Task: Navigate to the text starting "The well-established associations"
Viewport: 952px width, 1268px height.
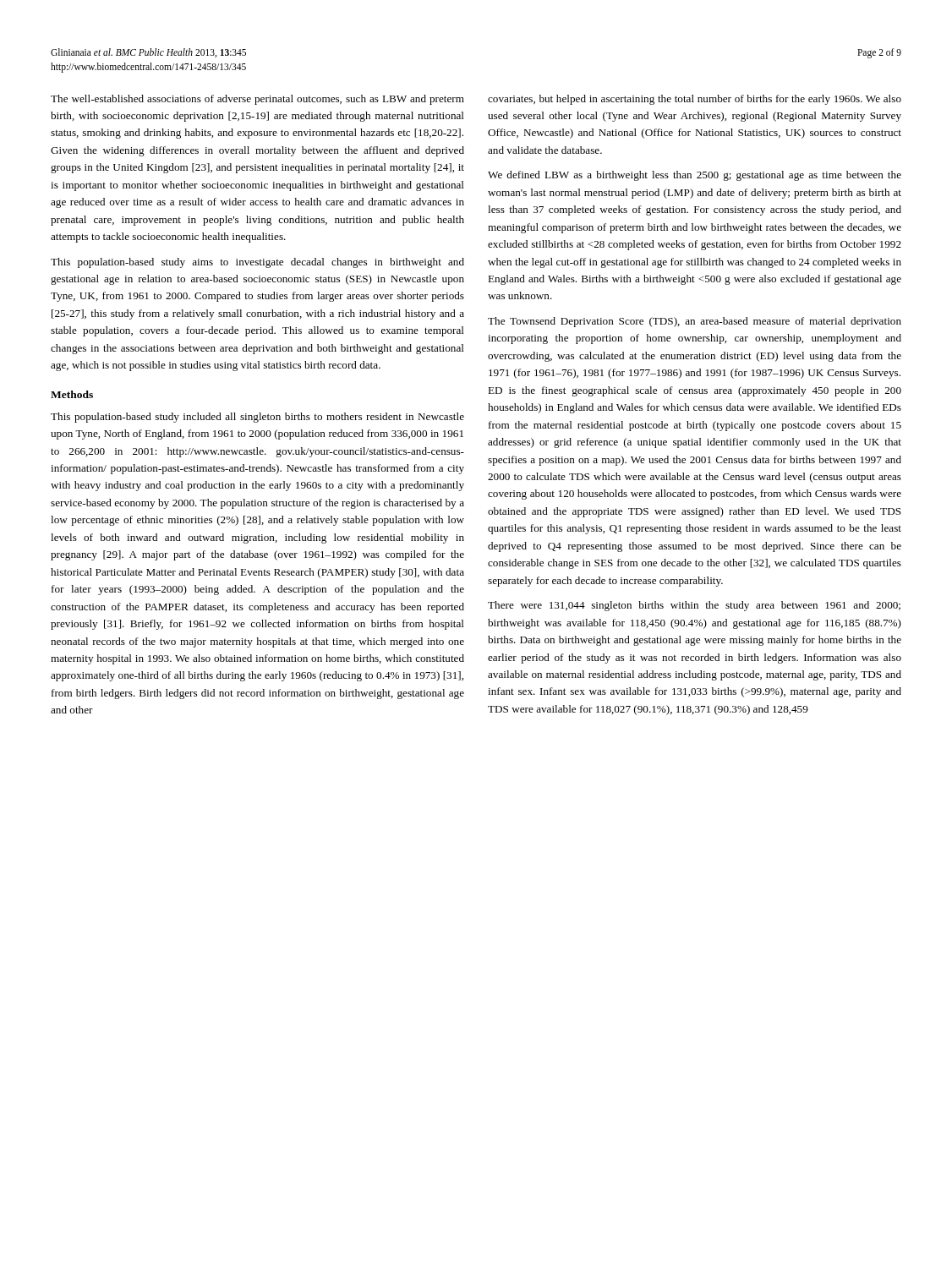Action: coord(257,168)
